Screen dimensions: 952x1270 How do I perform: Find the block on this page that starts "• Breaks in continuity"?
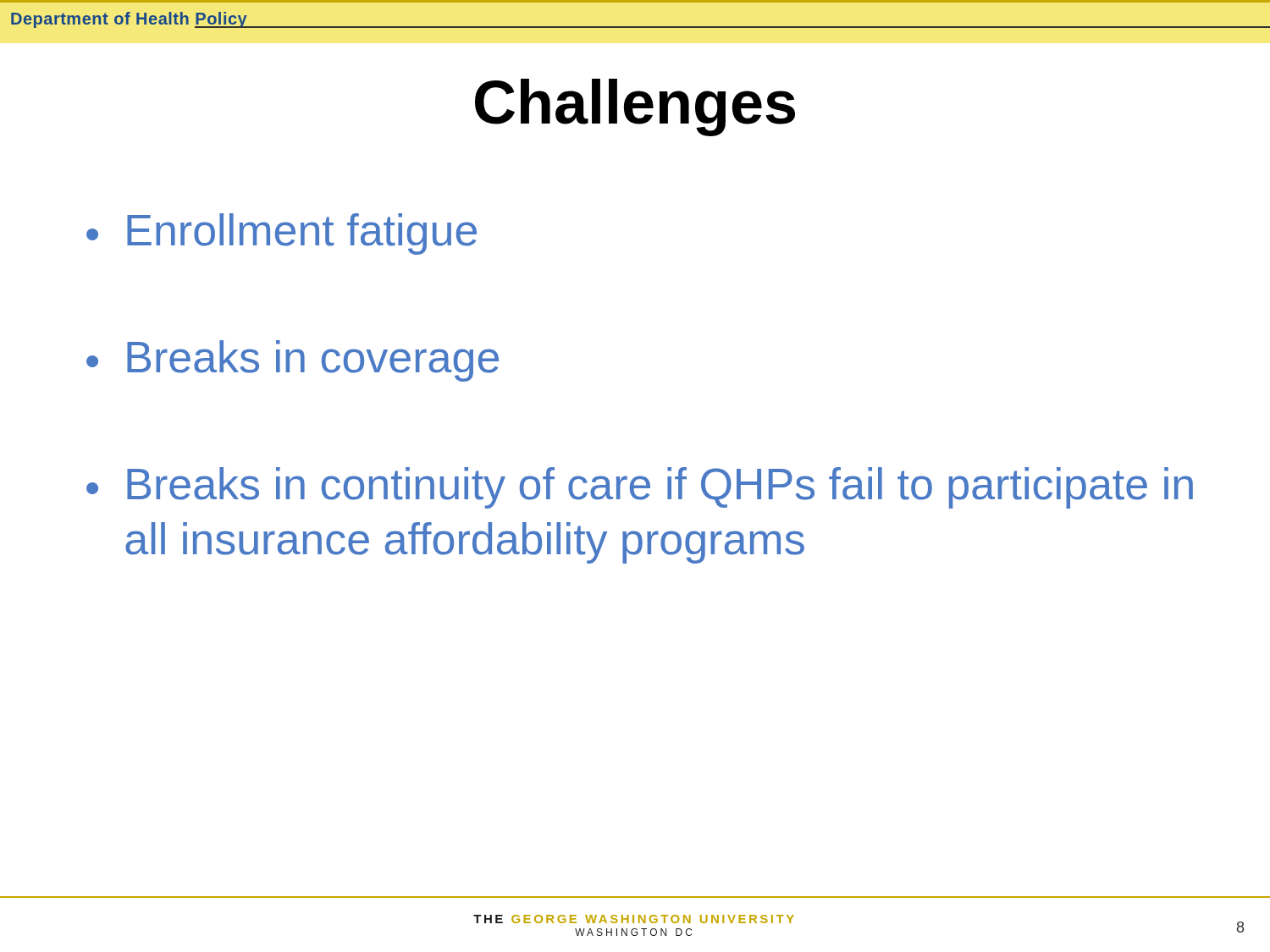pyautogui.click(x=644, y=512)
